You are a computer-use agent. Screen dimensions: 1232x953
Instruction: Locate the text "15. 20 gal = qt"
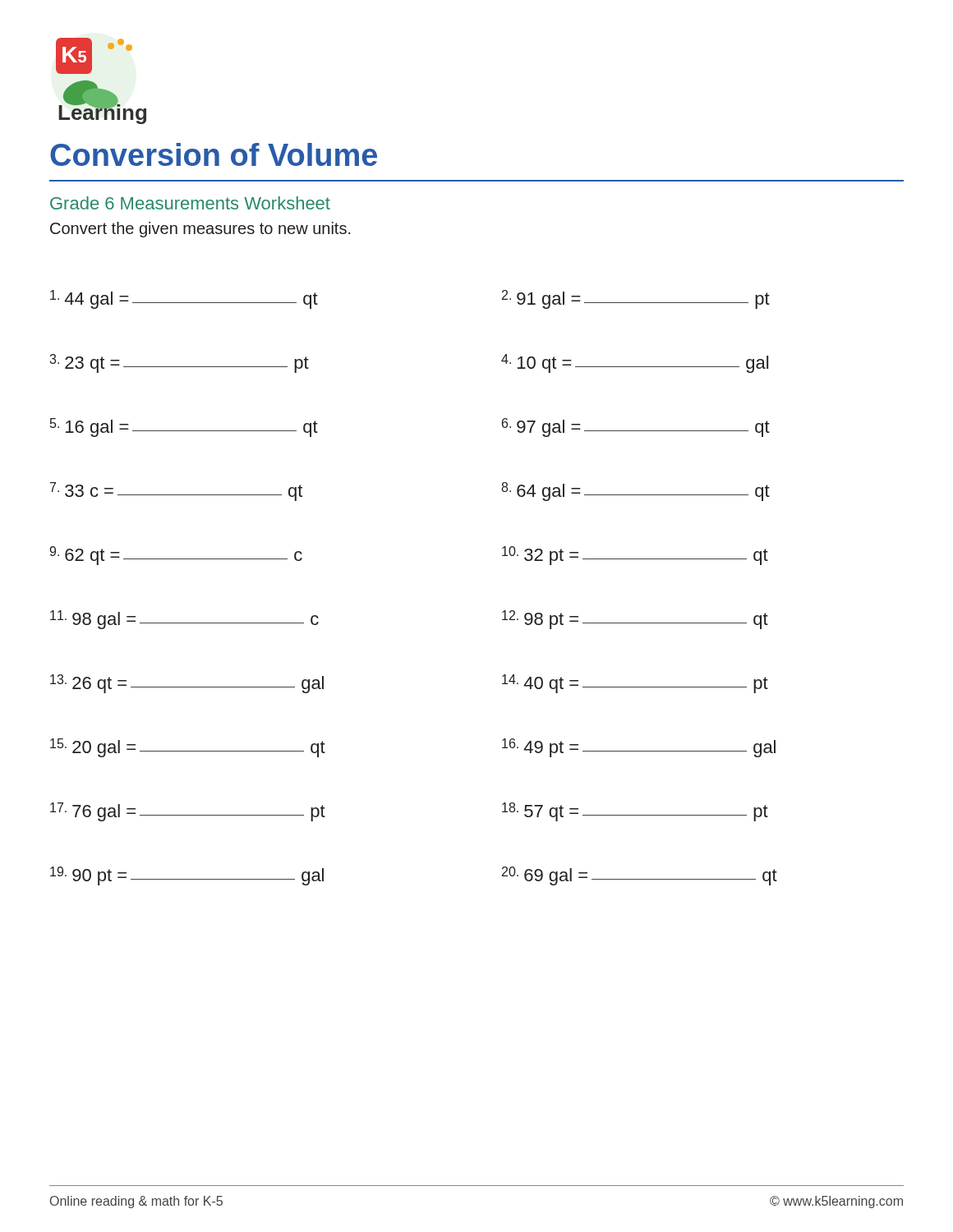click(x=187, y=747)
